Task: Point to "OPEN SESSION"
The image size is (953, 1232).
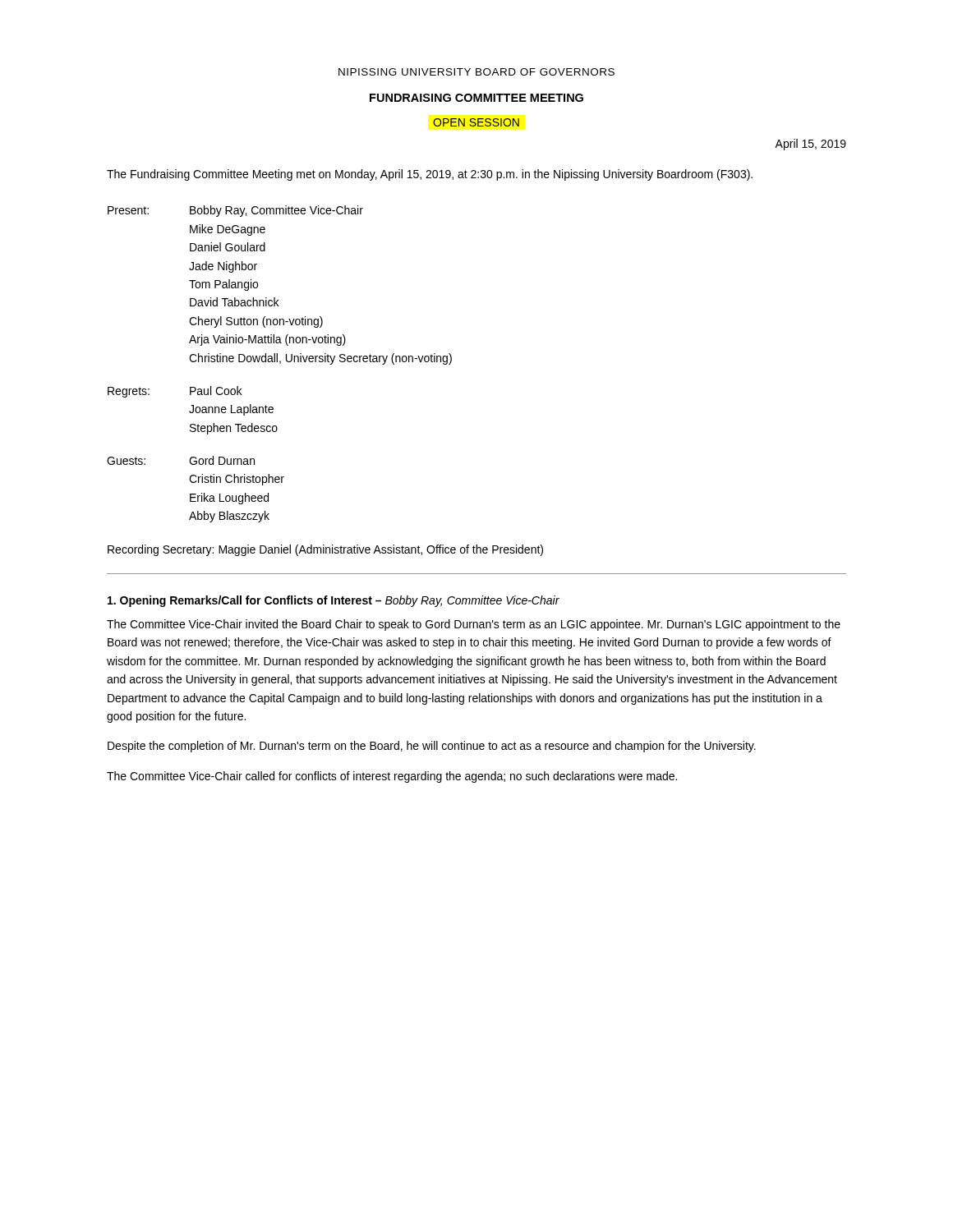Action: pyautogui.click(x=476, y=122)
